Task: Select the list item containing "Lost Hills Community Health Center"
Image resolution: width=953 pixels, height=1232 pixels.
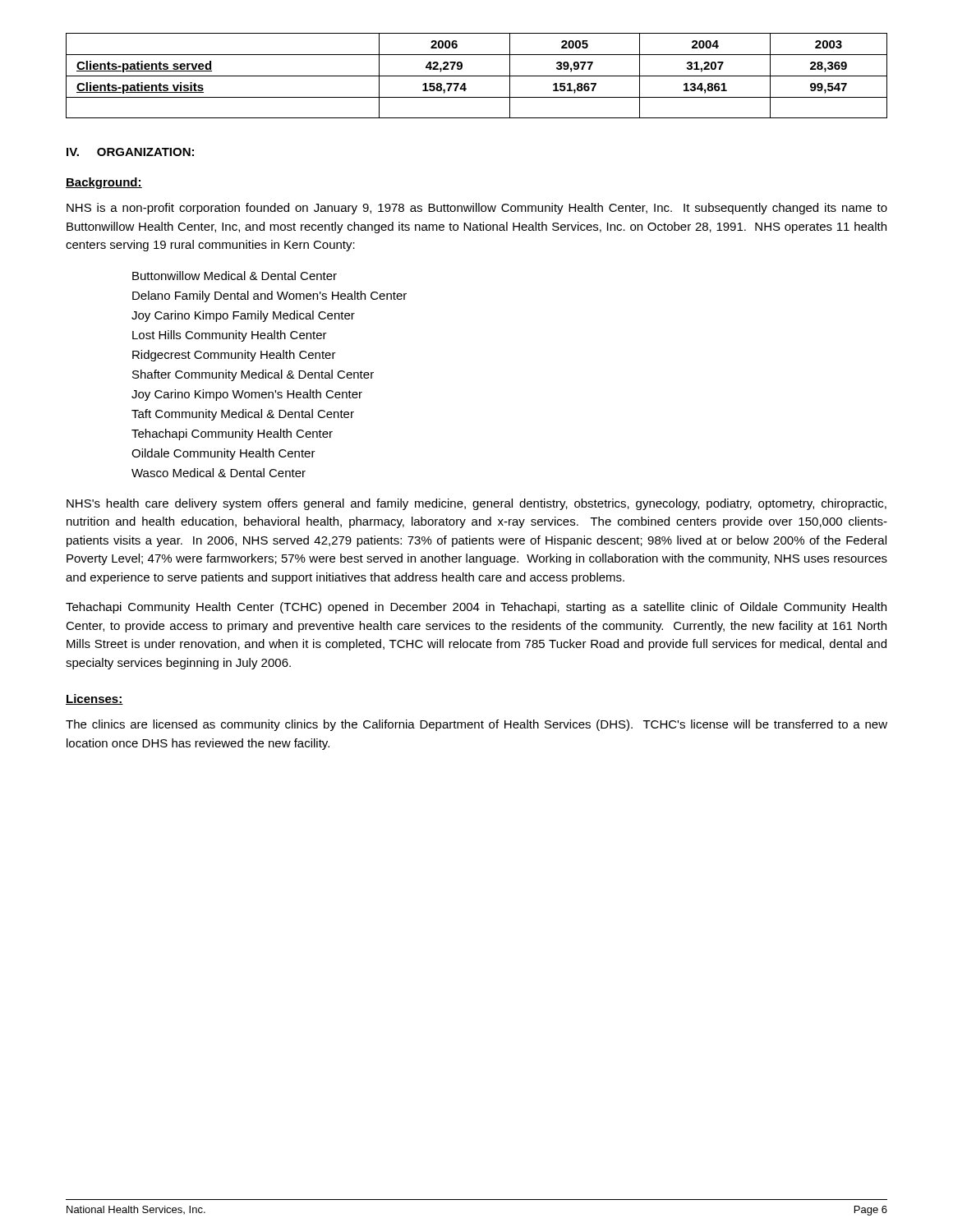Action: click(x=229, y=334)
